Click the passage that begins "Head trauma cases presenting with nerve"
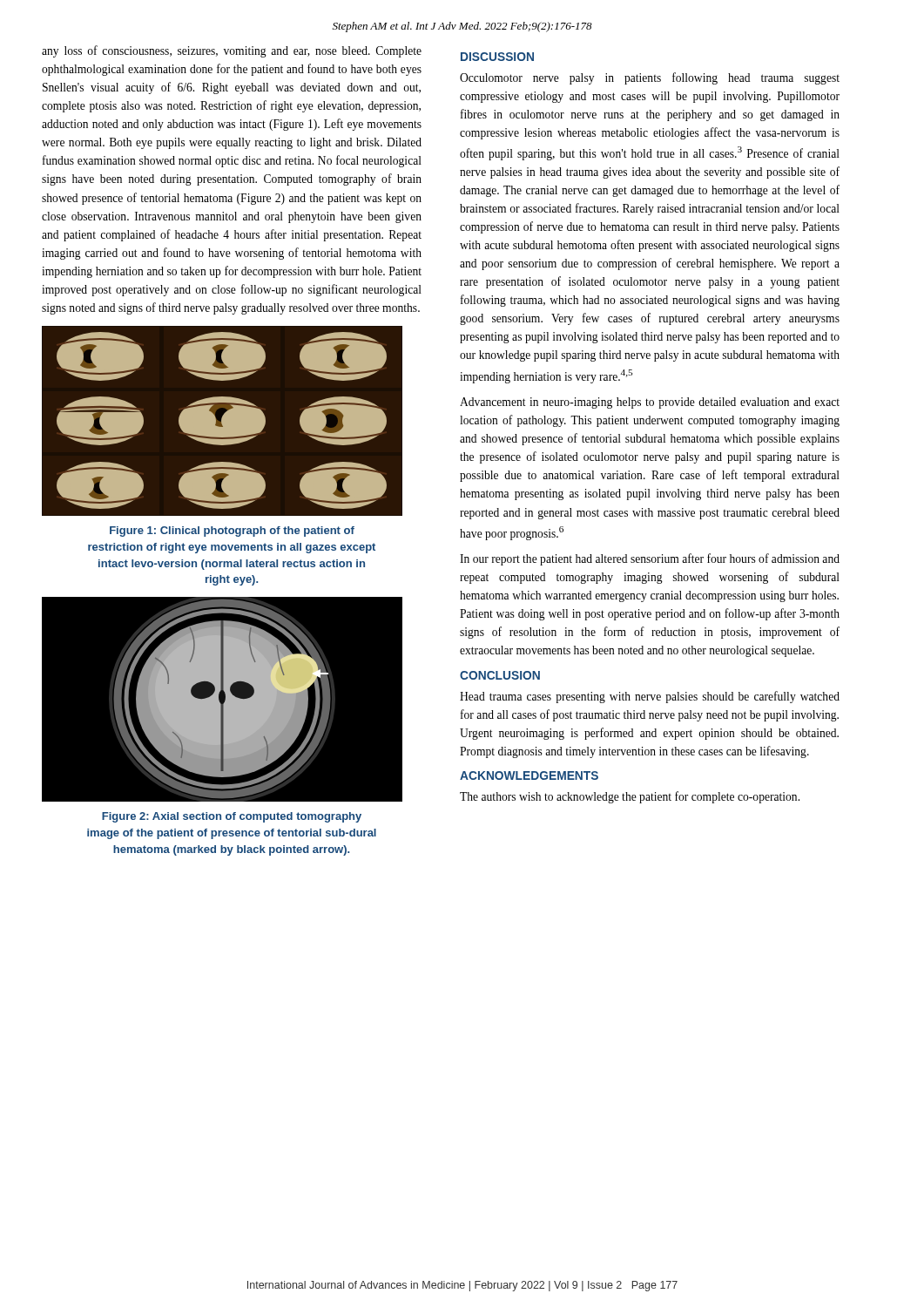This screenshot has height=1307, width=924. click(x=650, y=724)
